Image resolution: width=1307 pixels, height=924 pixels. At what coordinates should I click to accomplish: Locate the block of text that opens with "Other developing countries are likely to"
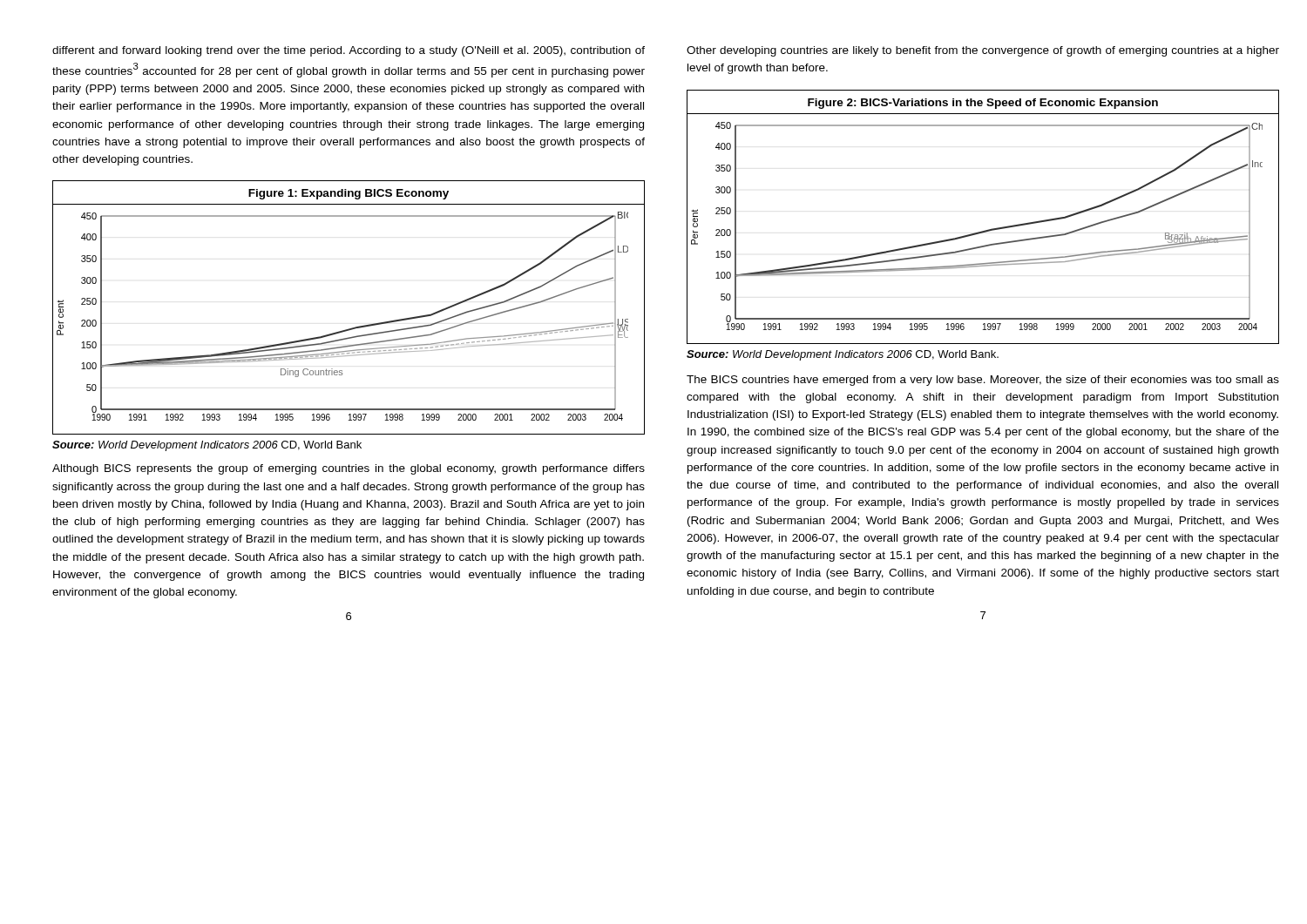pos(983,59)
